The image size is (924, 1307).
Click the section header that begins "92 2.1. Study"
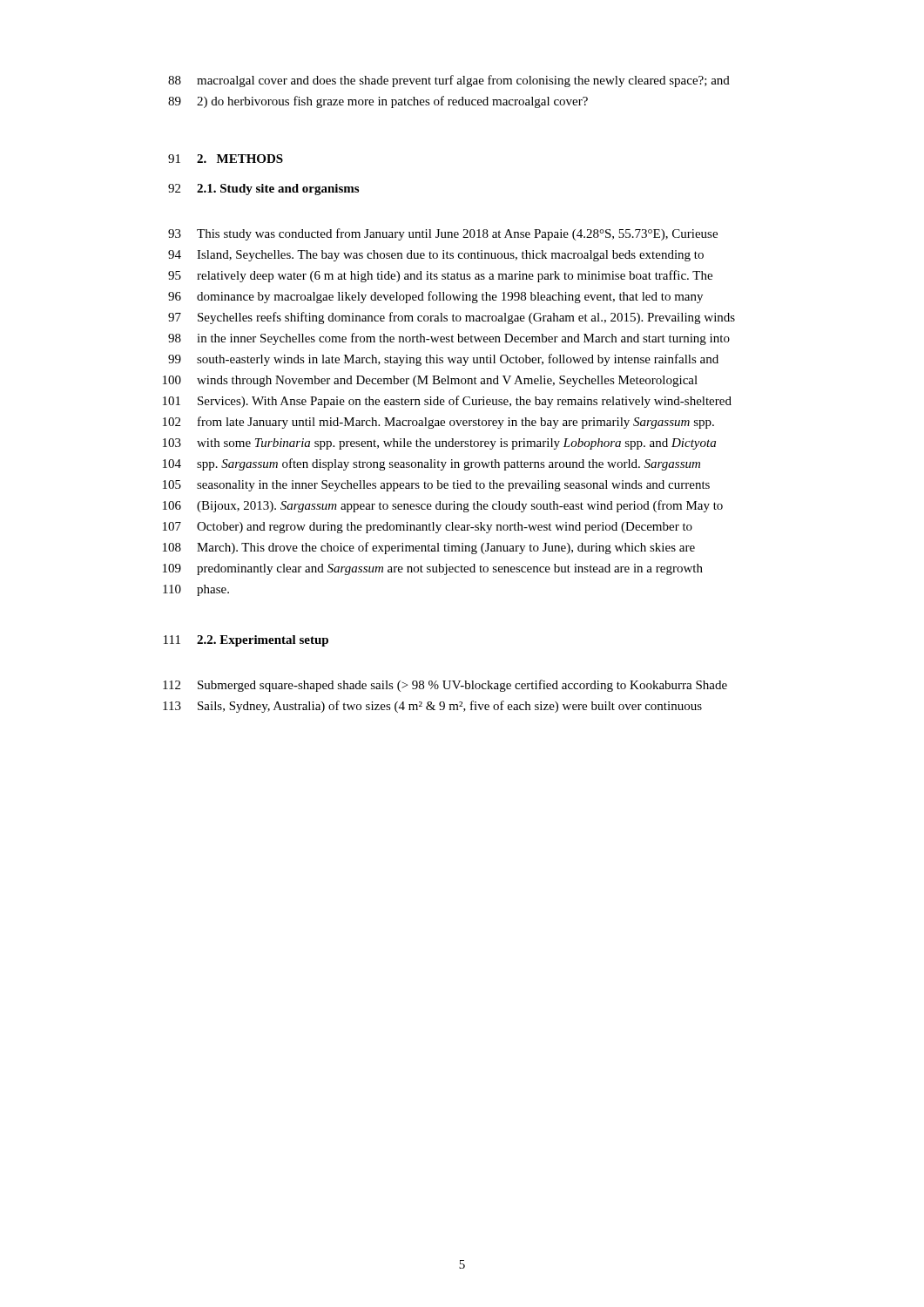[x=263, y=190]
